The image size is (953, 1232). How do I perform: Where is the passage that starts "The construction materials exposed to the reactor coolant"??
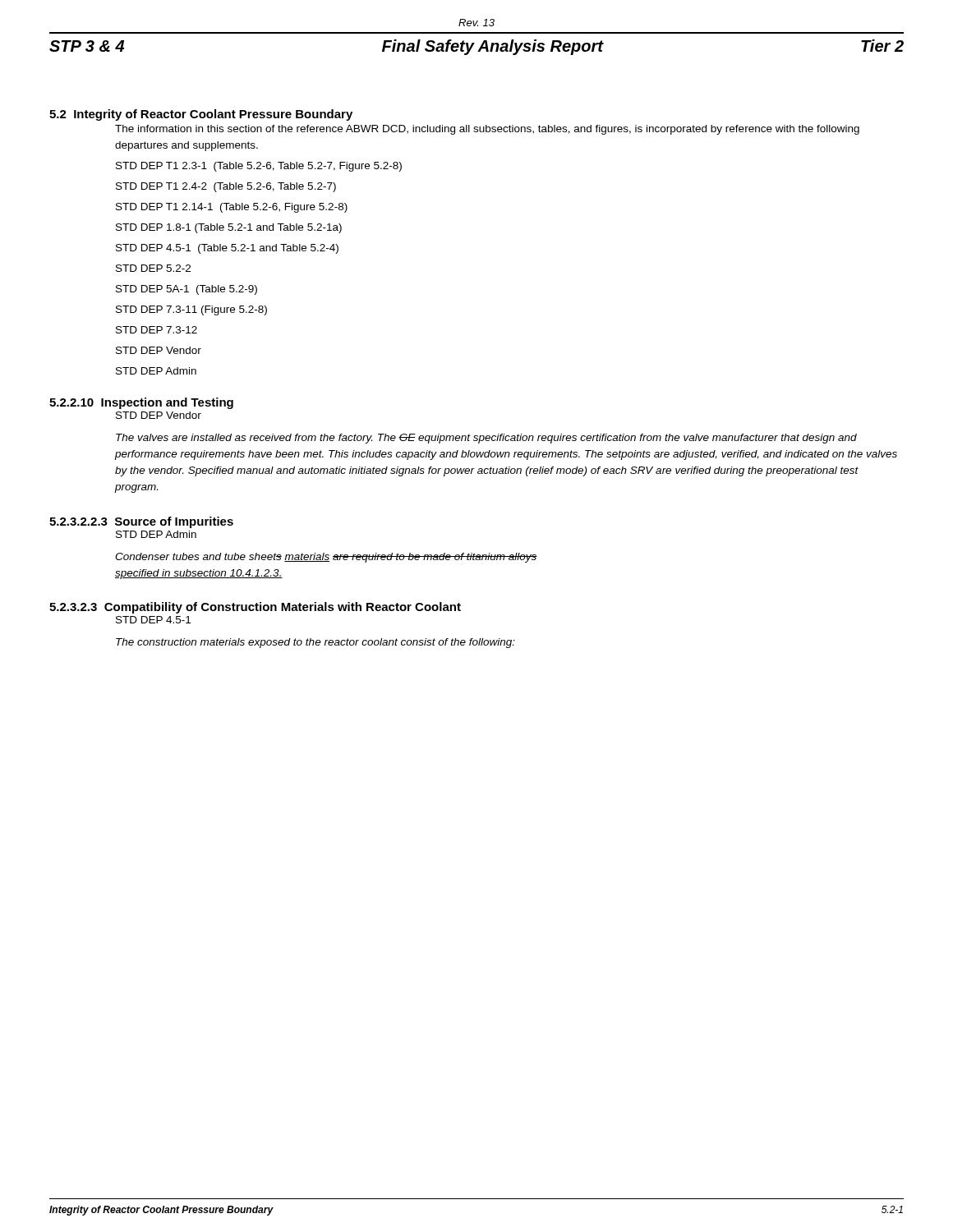(509, 642)
